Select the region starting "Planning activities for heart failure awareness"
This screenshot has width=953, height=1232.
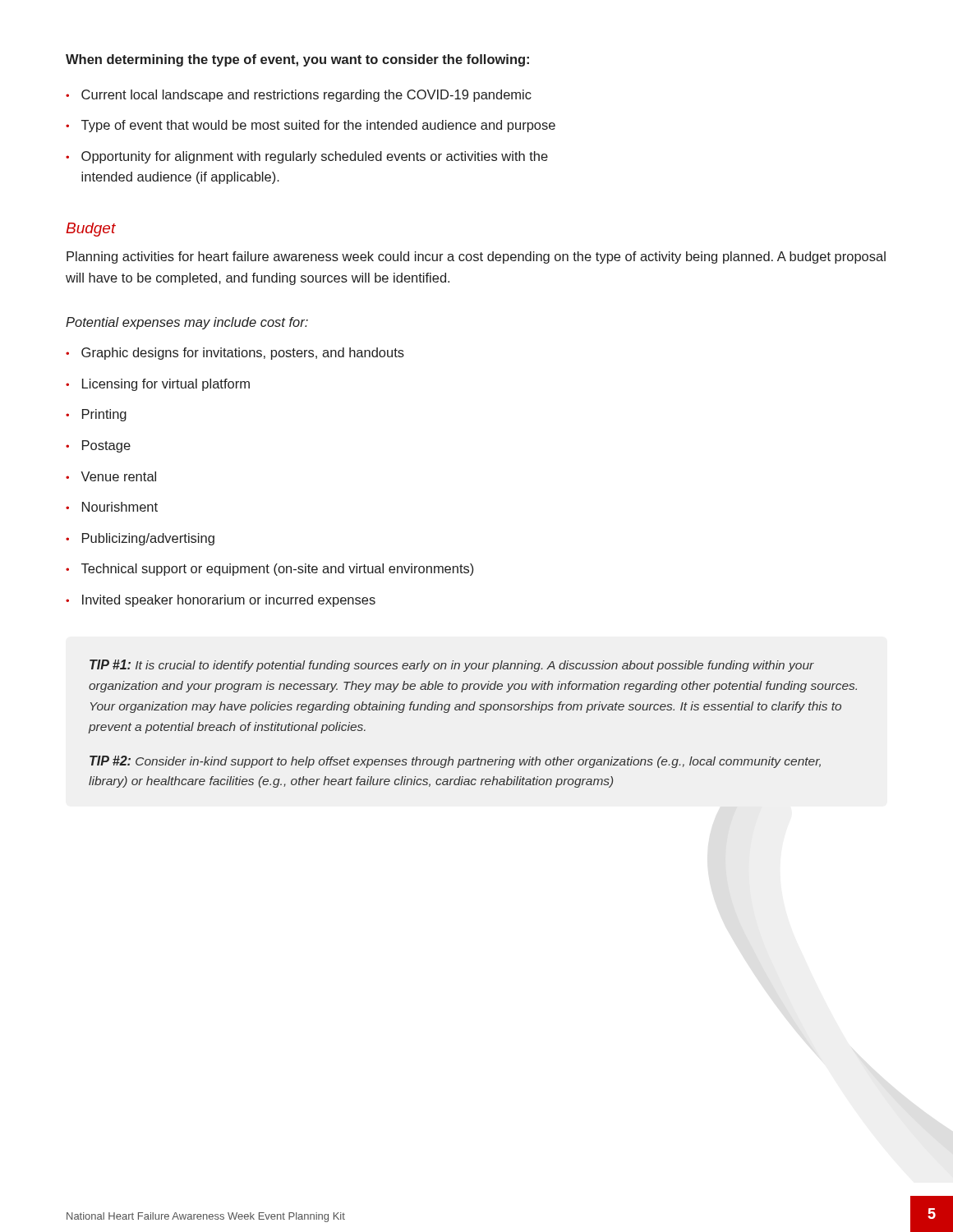tap(476, 267)
